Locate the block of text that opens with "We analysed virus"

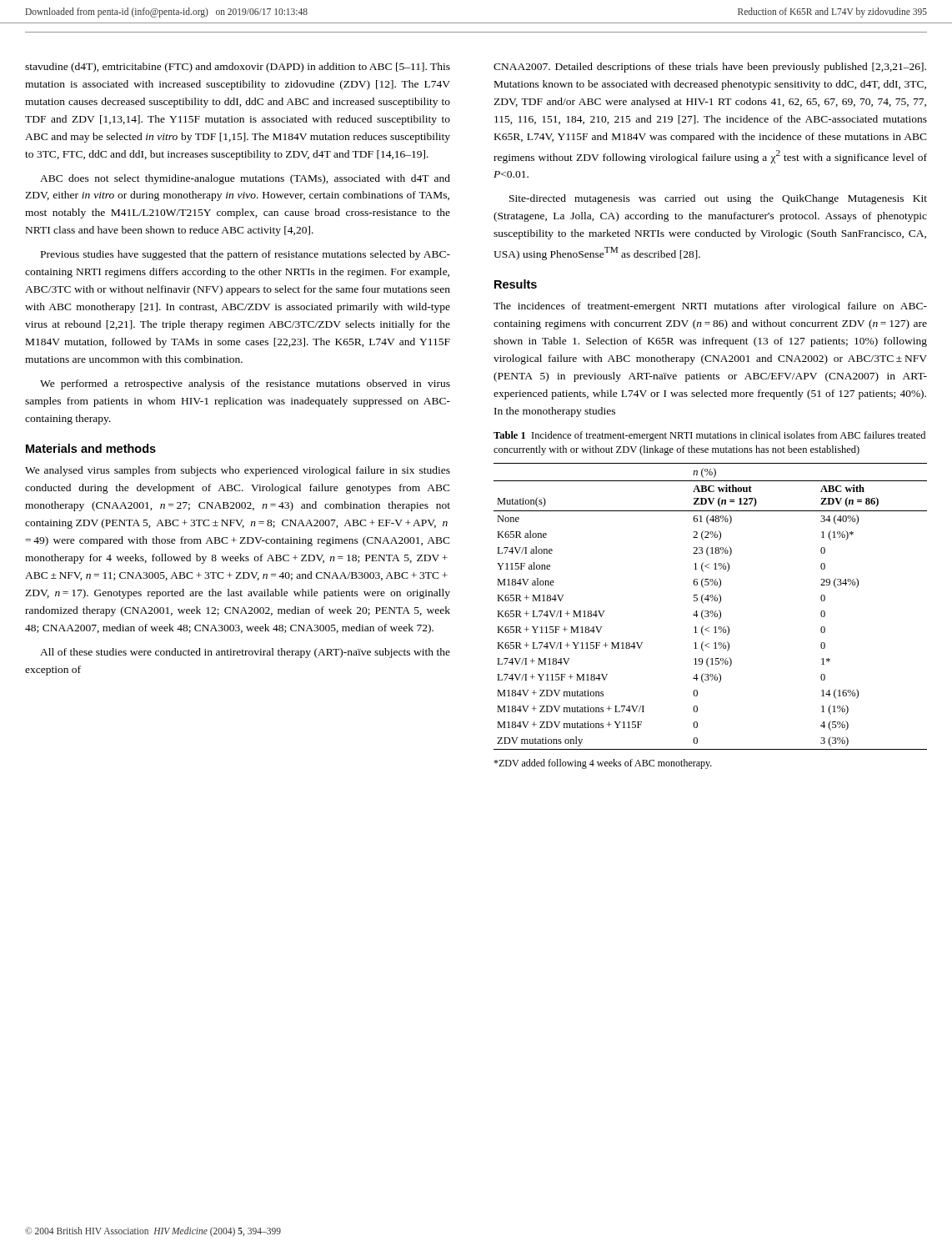pos(238,570)
